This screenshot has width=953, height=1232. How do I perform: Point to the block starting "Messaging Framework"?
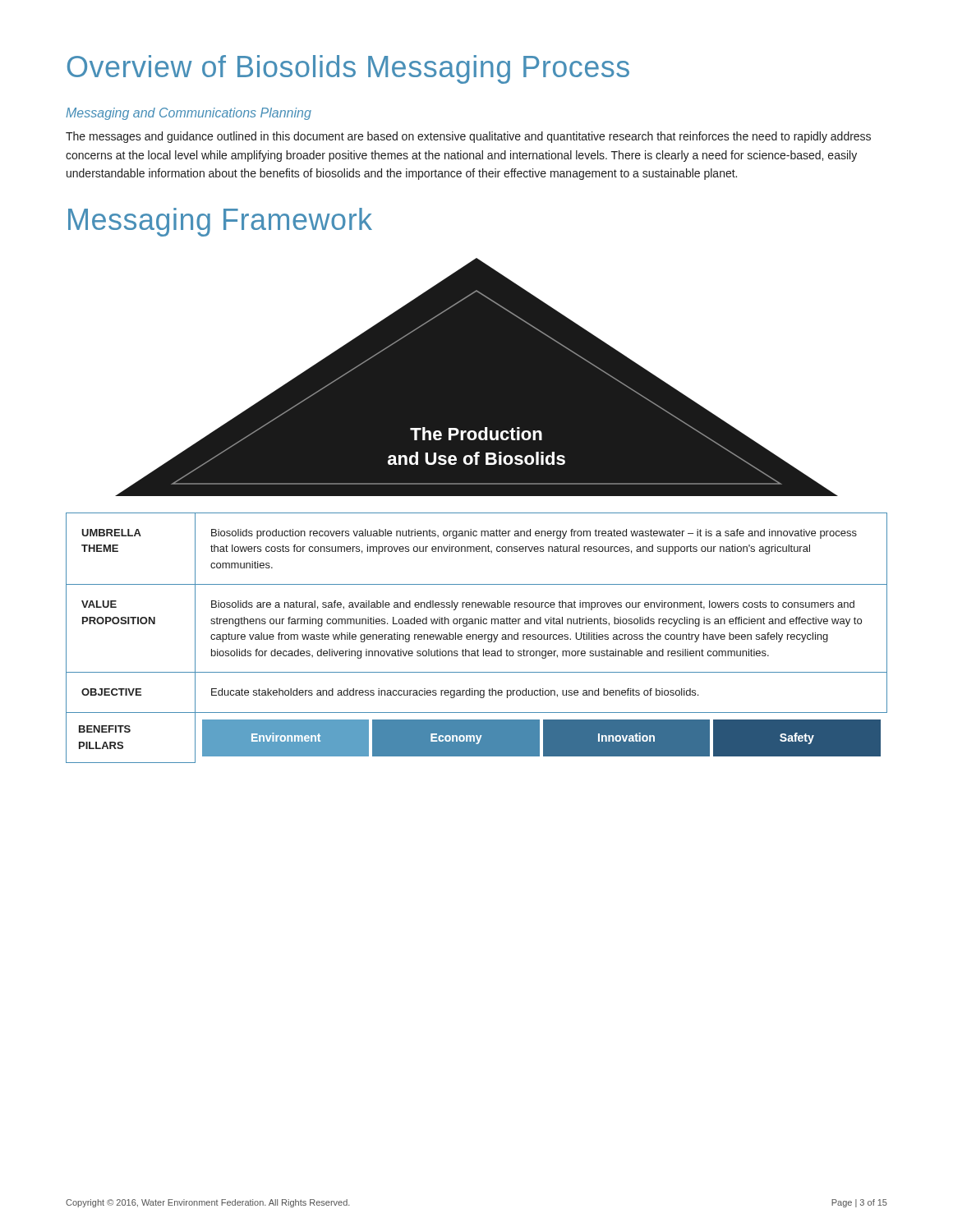point(219,220)
